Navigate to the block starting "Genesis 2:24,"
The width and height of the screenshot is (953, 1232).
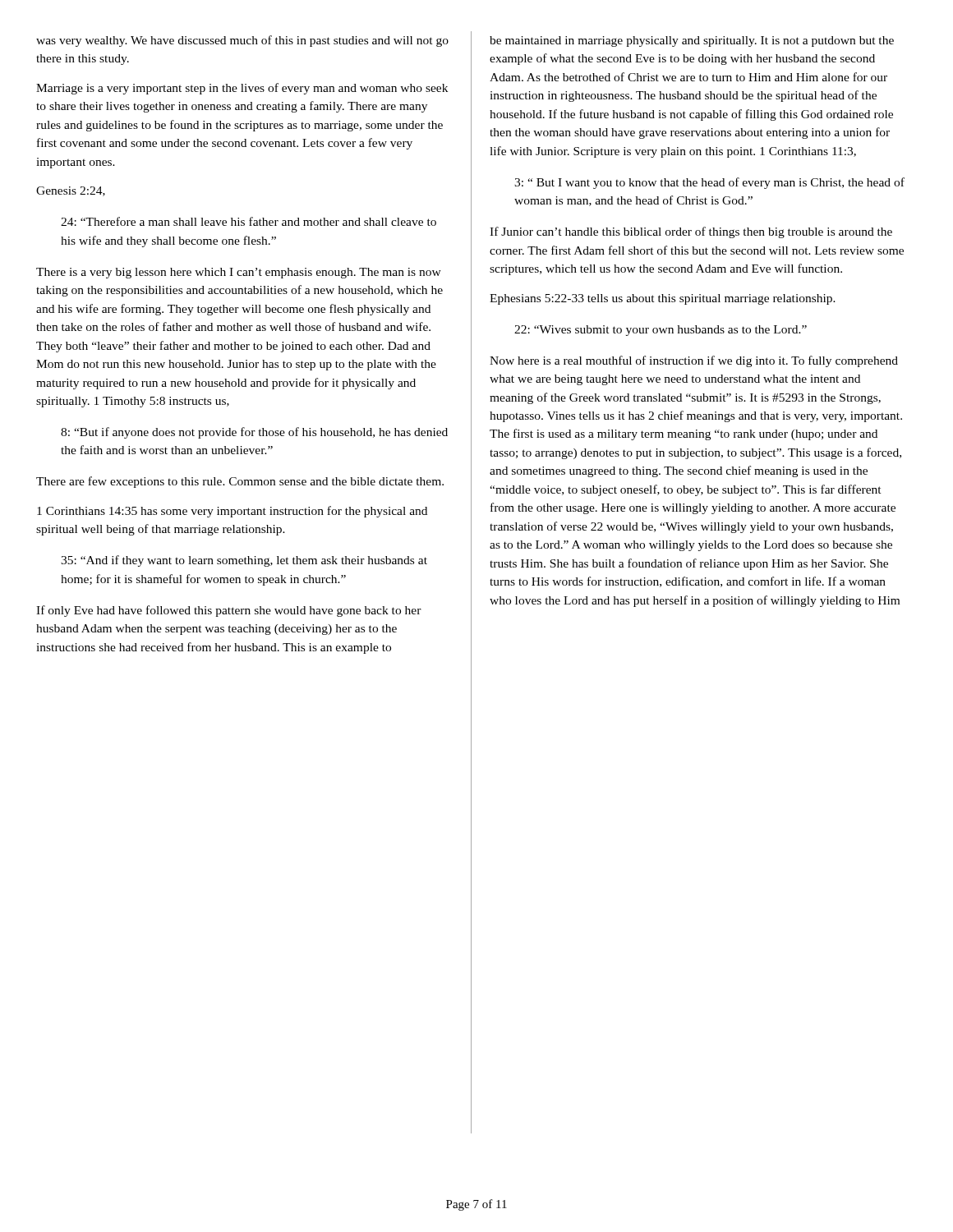coord(71,191)
